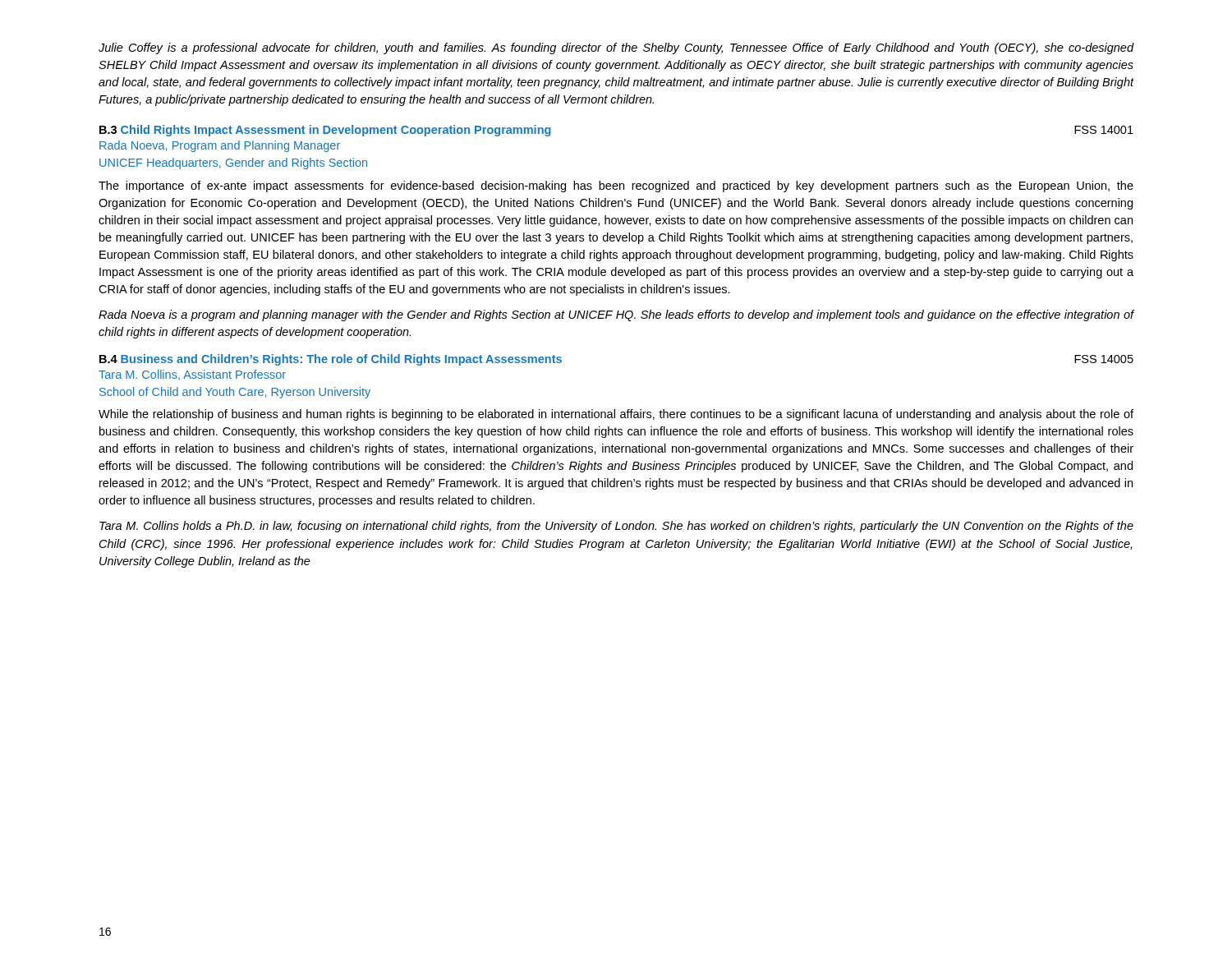1232x953 pixels.
Task: Click the passage that begins "The importance of ex-ante impact assessments for"
Action: 616,237
